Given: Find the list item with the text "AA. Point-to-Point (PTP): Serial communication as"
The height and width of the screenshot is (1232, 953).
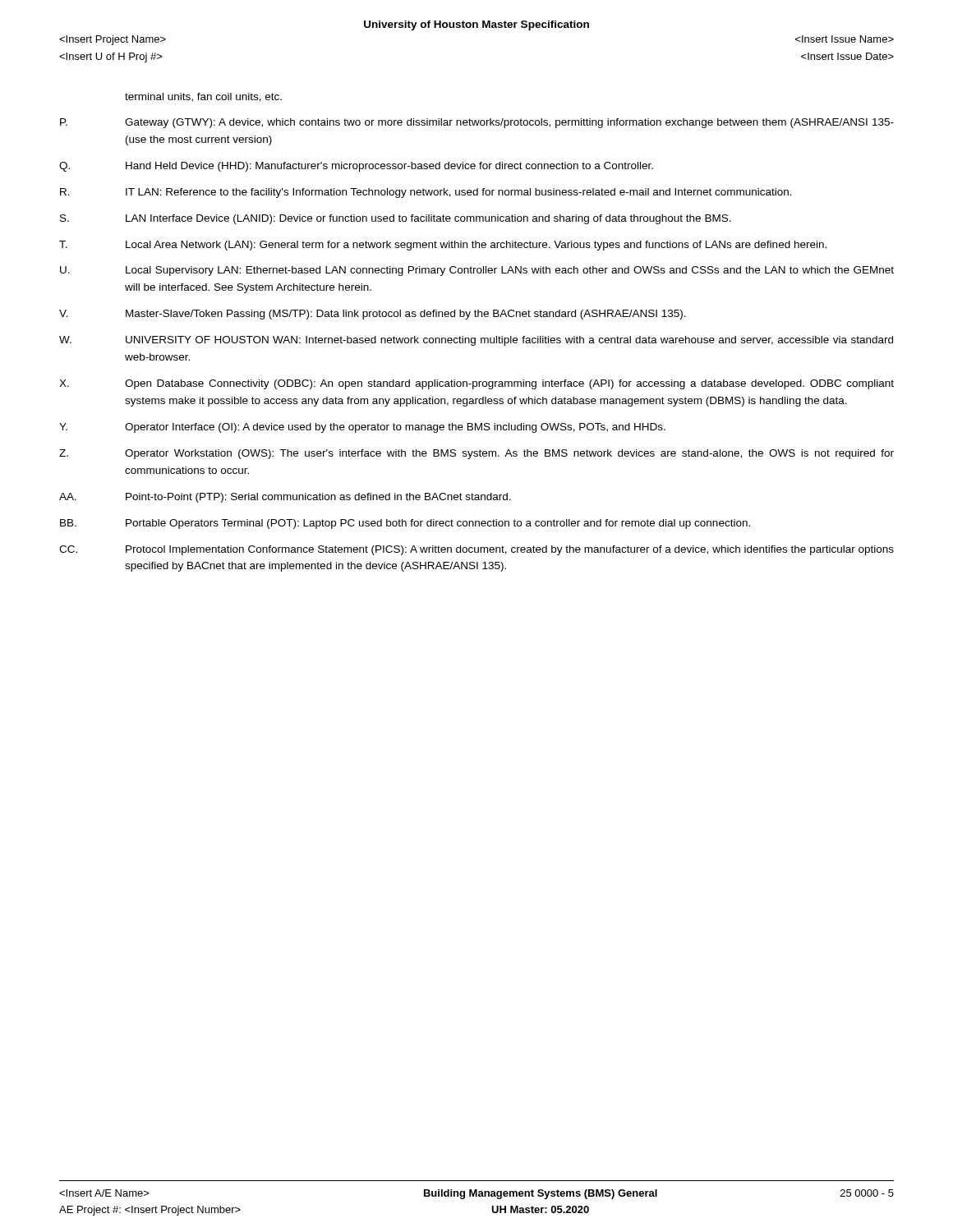Looking at the screenshot, I should coord(476,497).
